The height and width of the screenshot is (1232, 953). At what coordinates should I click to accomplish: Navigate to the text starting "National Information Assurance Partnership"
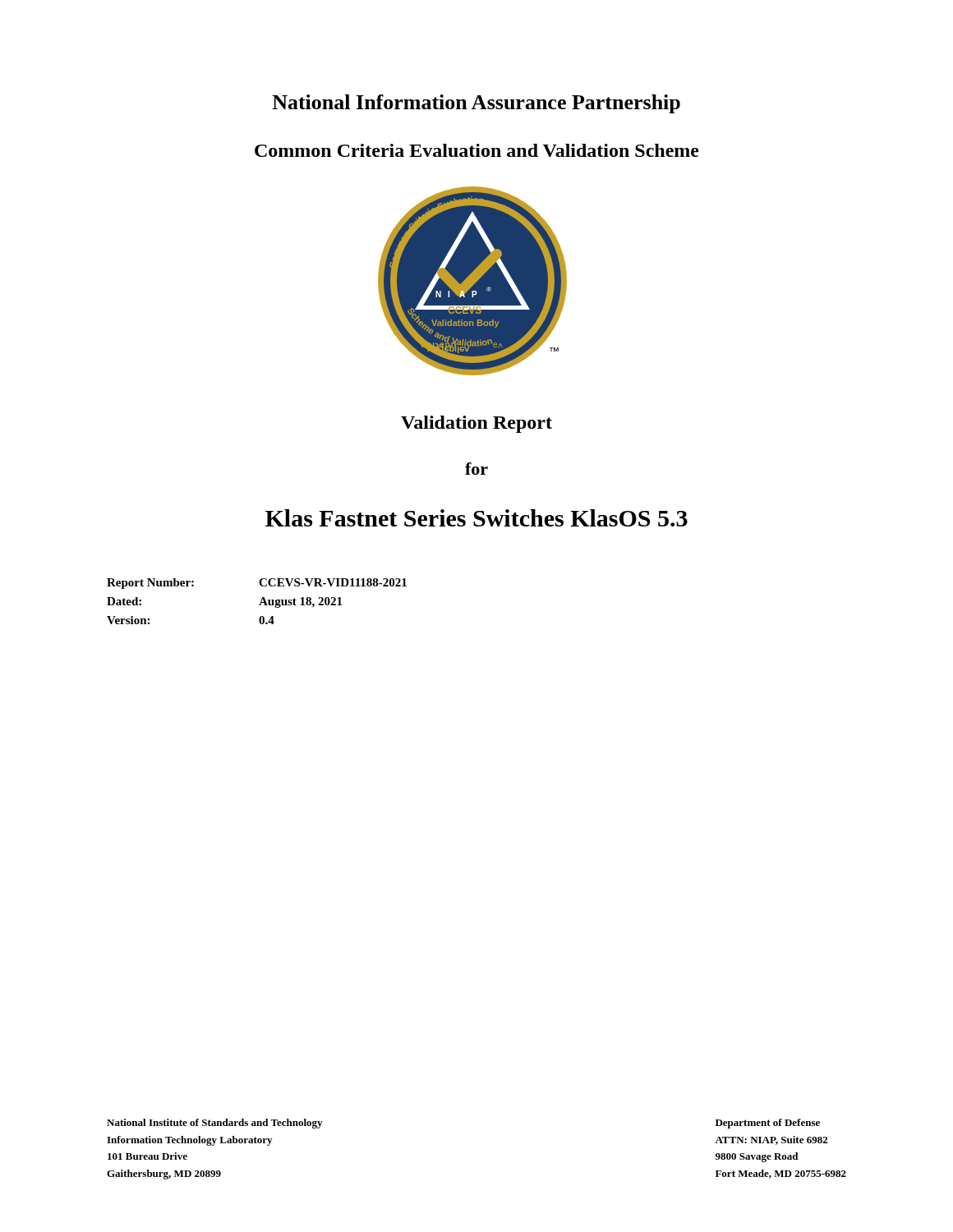point(476,103)
